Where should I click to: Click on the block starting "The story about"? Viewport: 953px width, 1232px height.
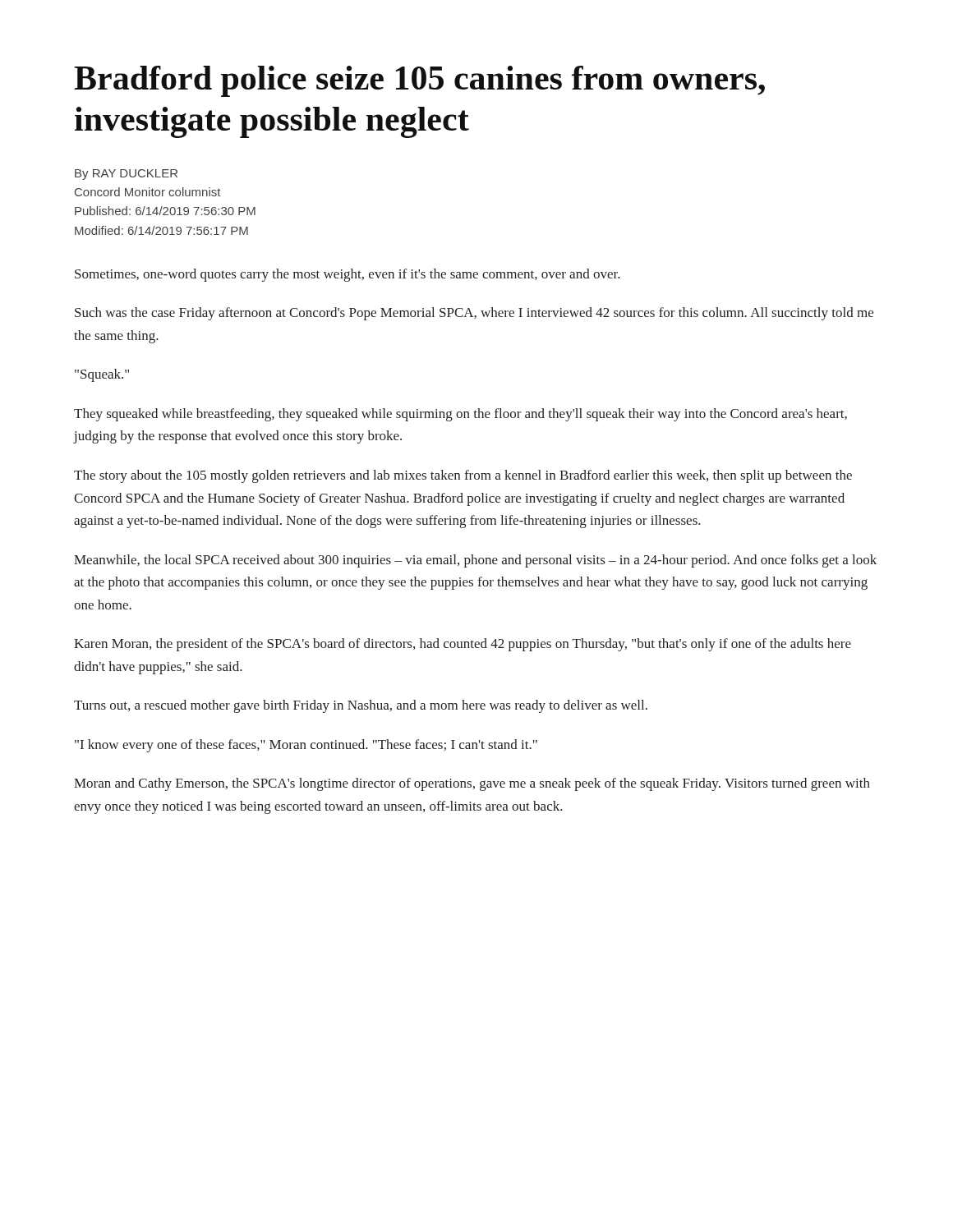pyautogui.click(x=463, y=498)
